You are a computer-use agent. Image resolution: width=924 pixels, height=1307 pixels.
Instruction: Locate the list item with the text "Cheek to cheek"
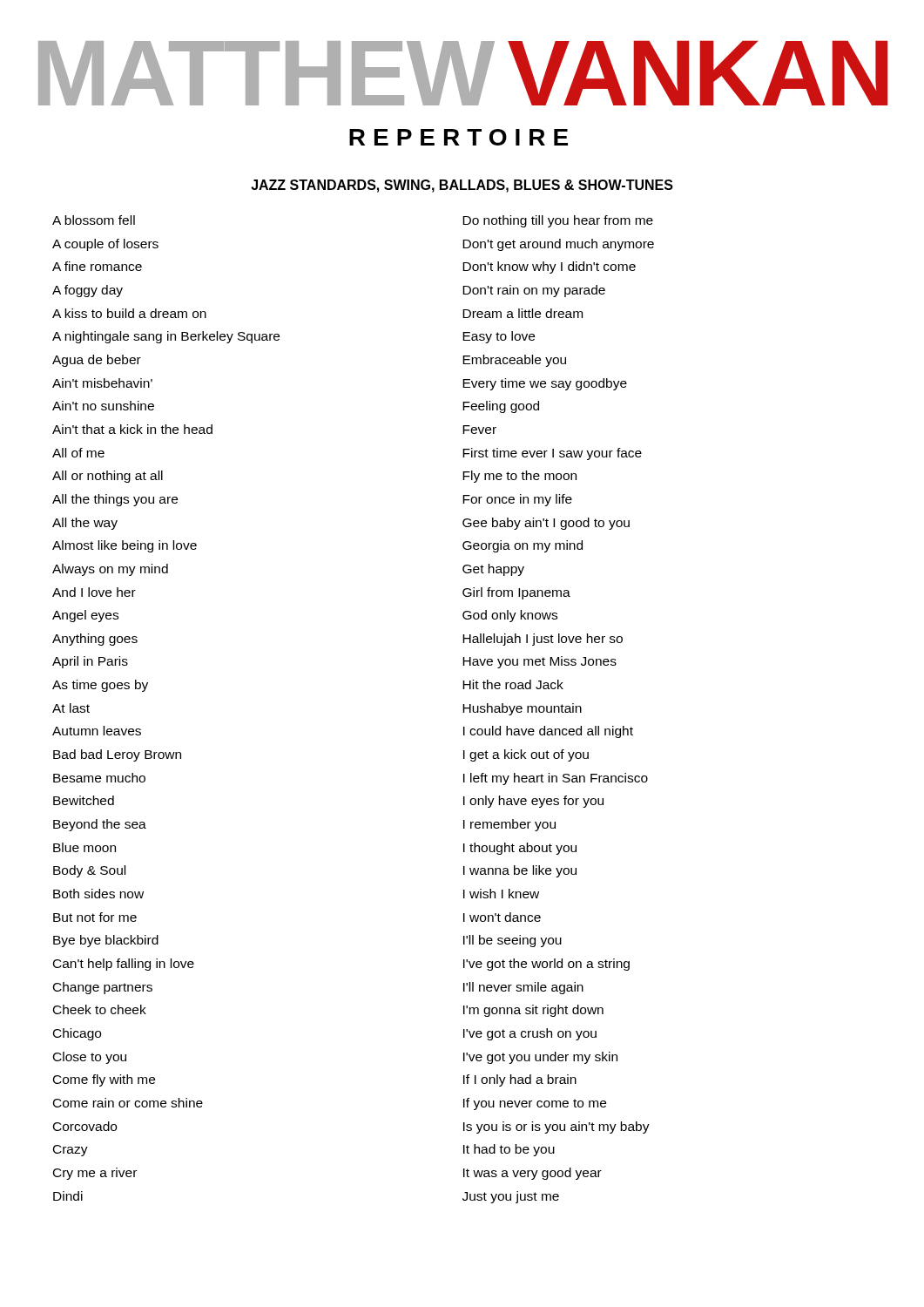click(x=99, y=1010)
